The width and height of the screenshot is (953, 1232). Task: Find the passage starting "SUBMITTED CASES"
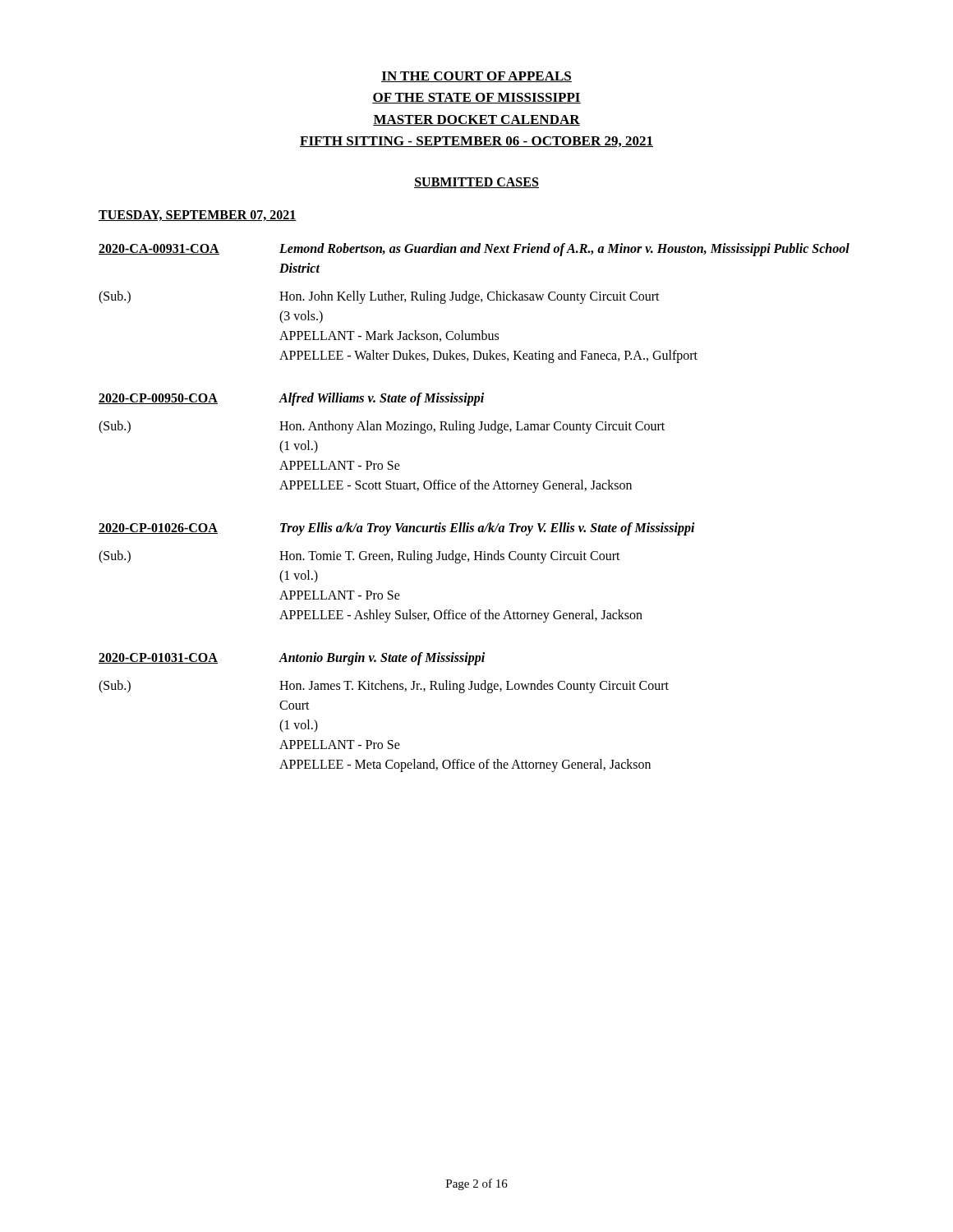click(476, 182)
